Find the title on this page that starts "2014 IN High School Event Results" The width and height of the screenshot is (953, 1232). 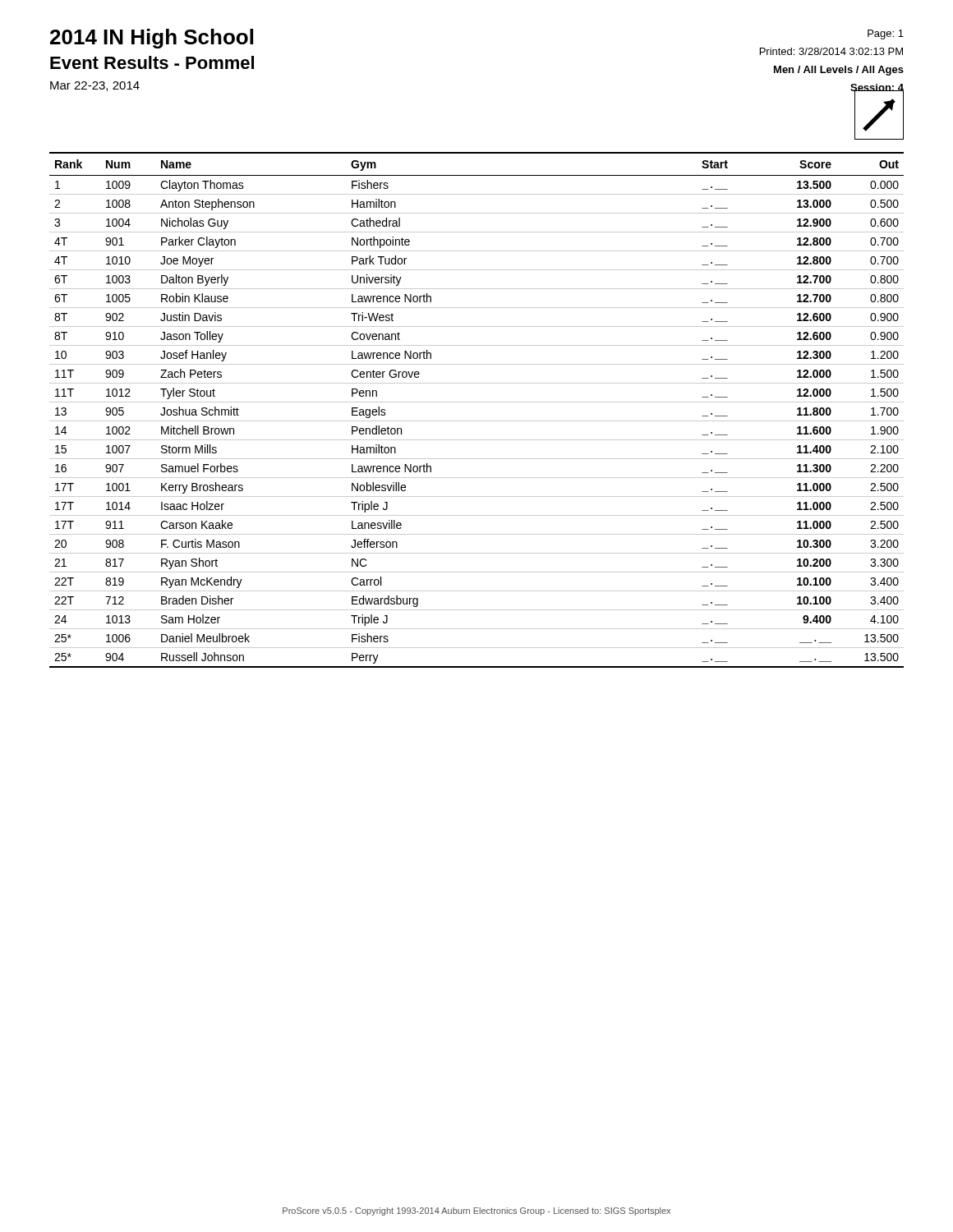tap(152, 58)
